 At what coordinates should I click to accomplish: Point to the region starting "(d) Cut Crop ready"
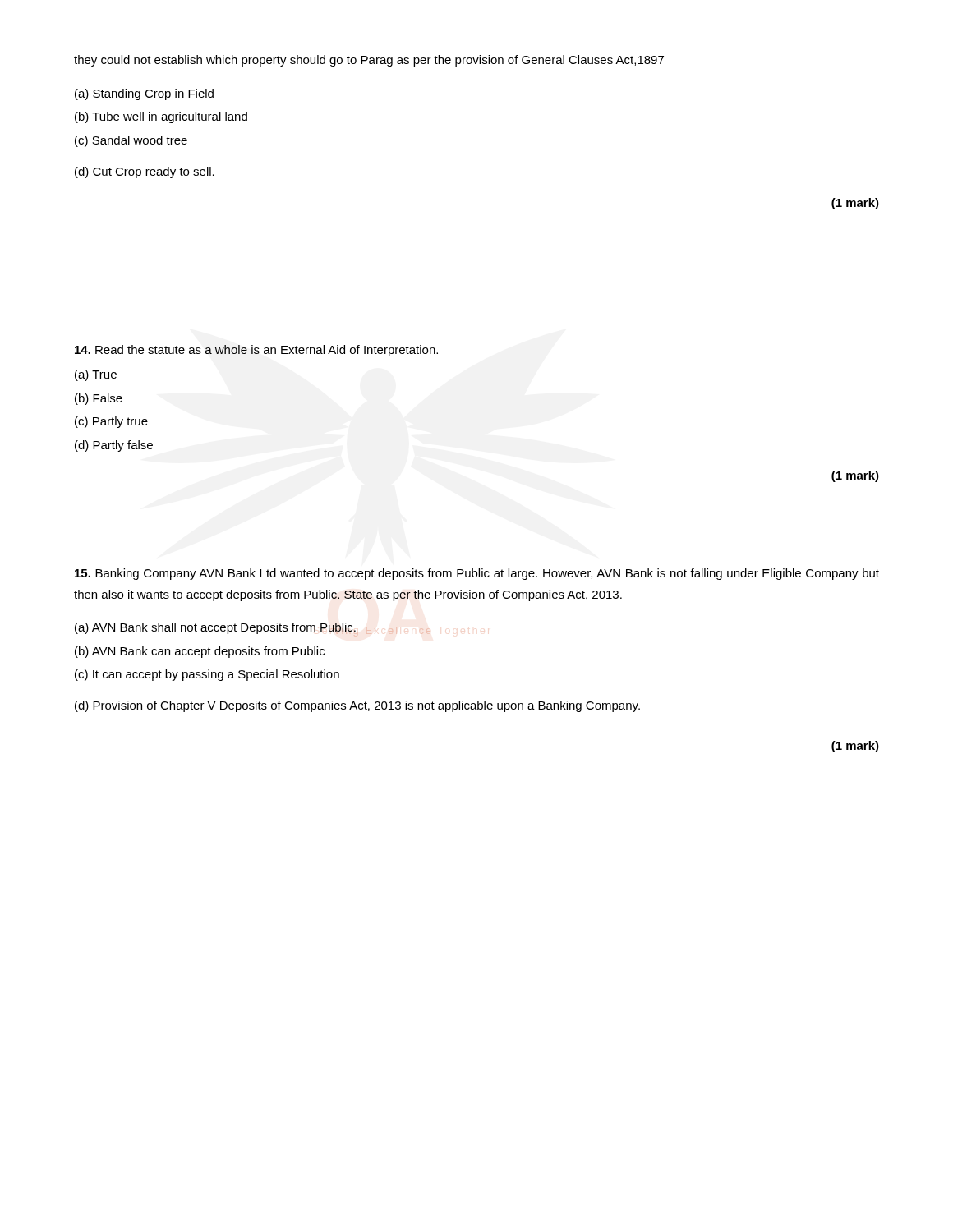[144, 171]
